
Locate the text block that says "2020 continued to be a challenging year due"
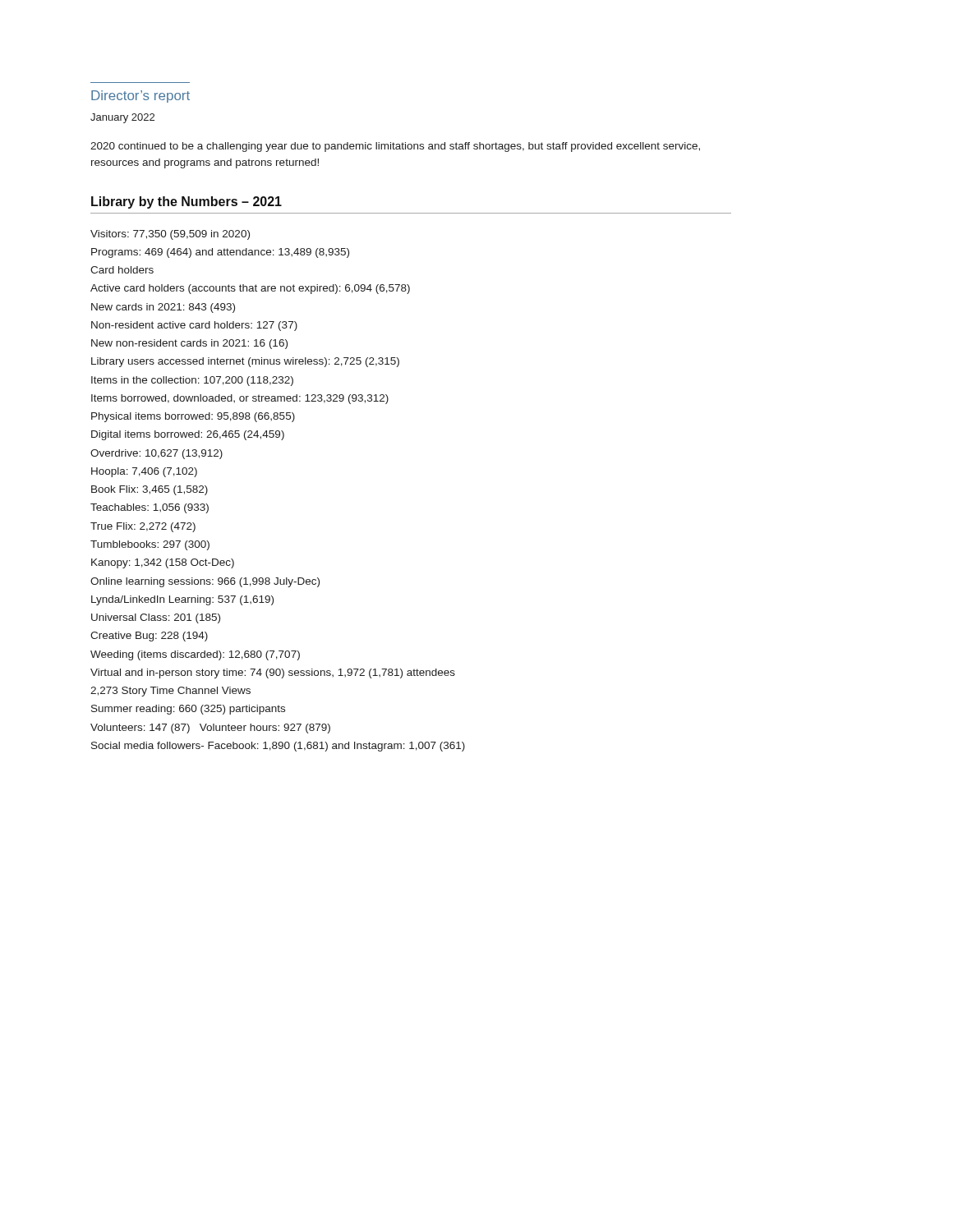411,155
